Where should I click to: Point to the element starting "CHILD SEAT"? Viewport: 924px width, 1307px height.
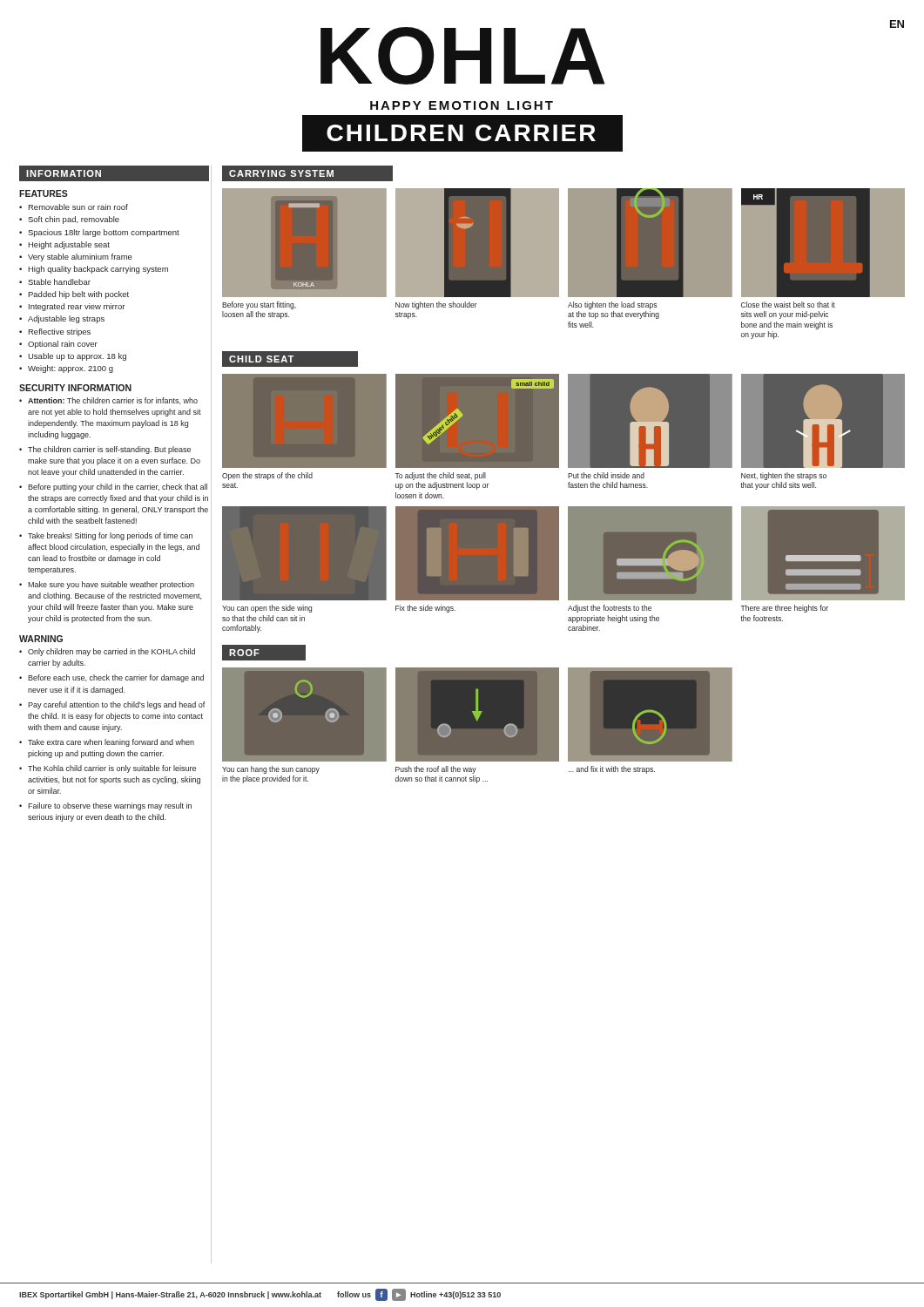point(262,359)
